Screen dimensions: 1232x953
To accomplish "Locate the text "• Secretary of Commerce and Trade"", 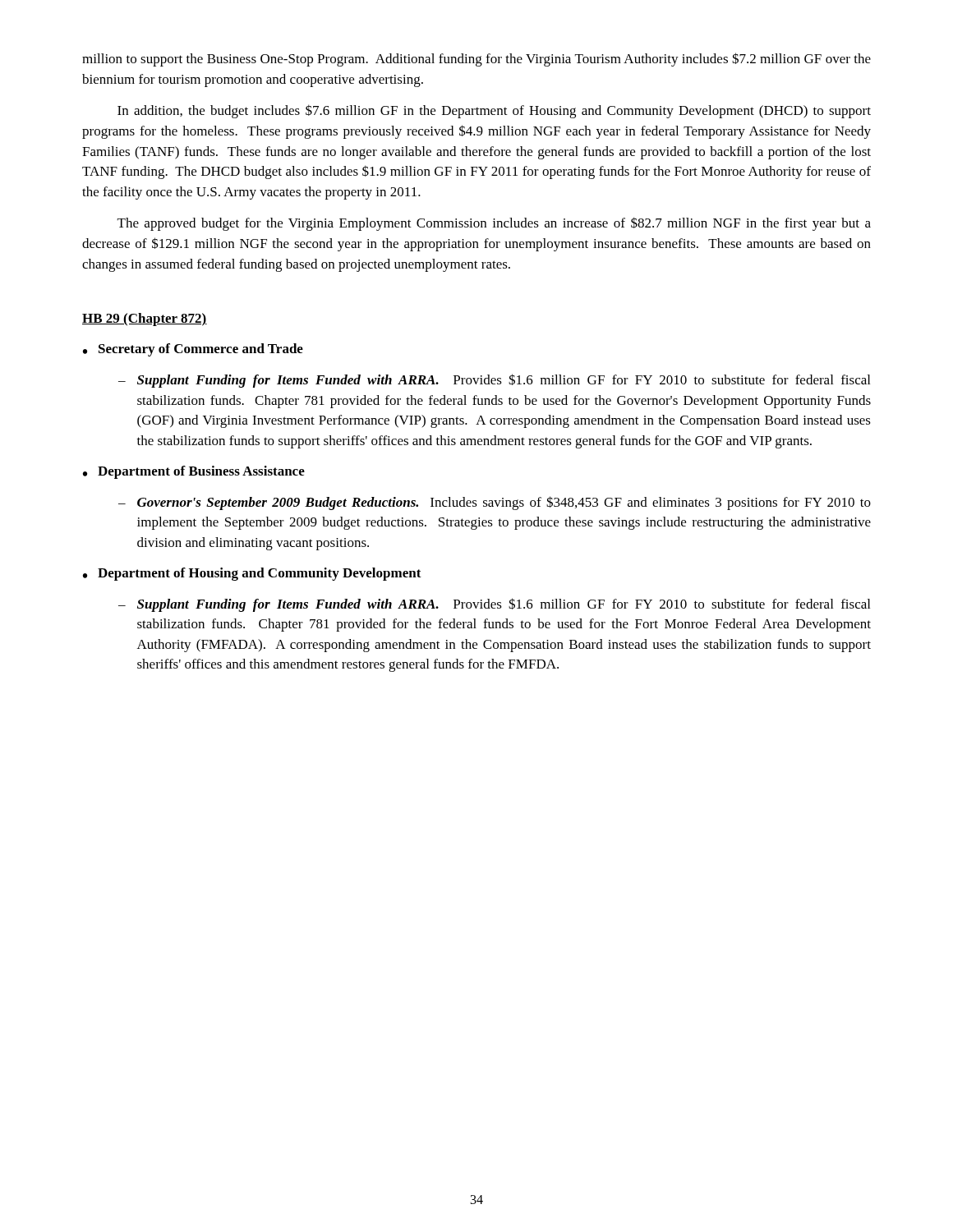I will coord(193,352).
